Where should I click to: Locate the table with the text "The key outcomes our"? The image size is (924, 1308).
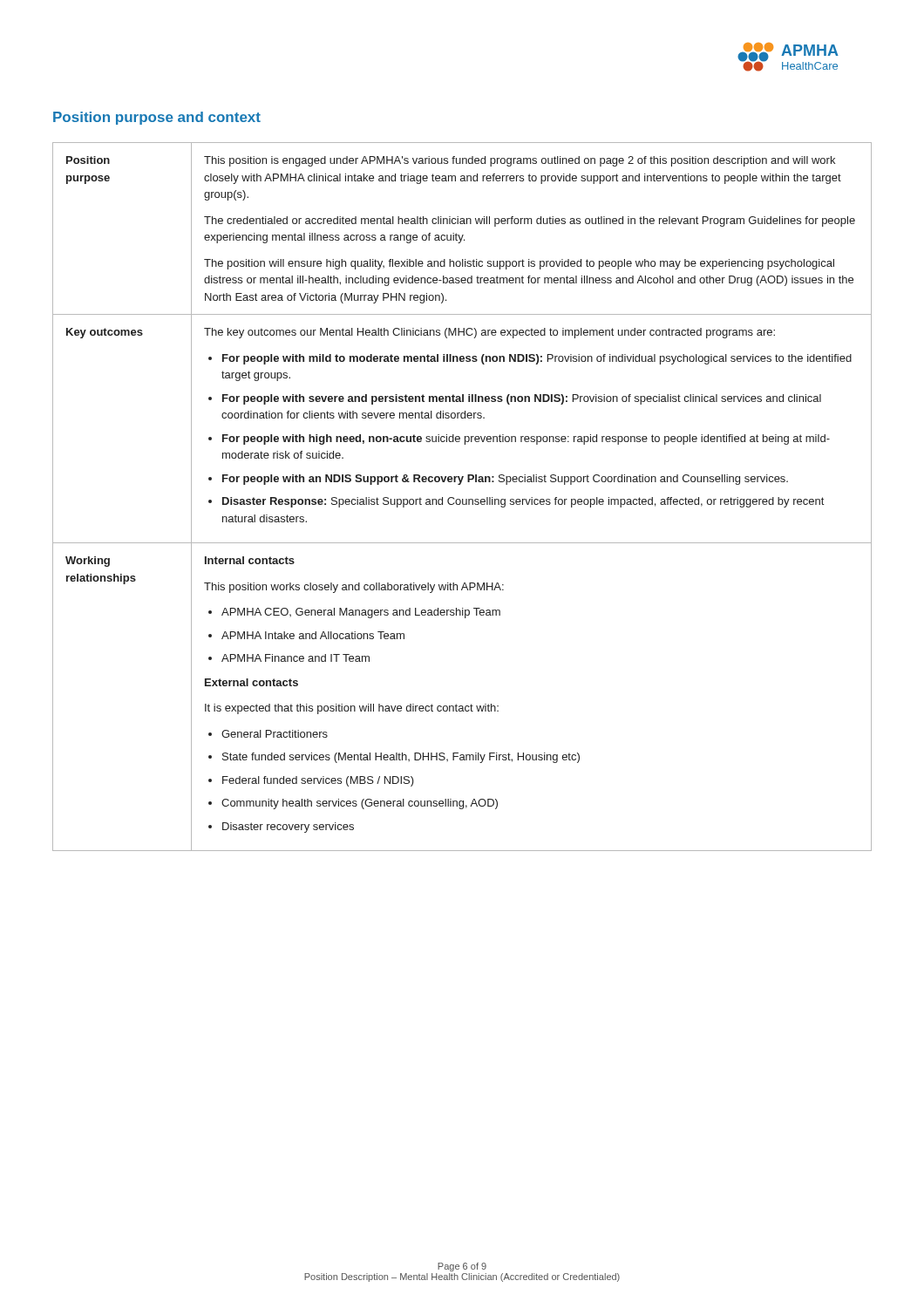462,497
